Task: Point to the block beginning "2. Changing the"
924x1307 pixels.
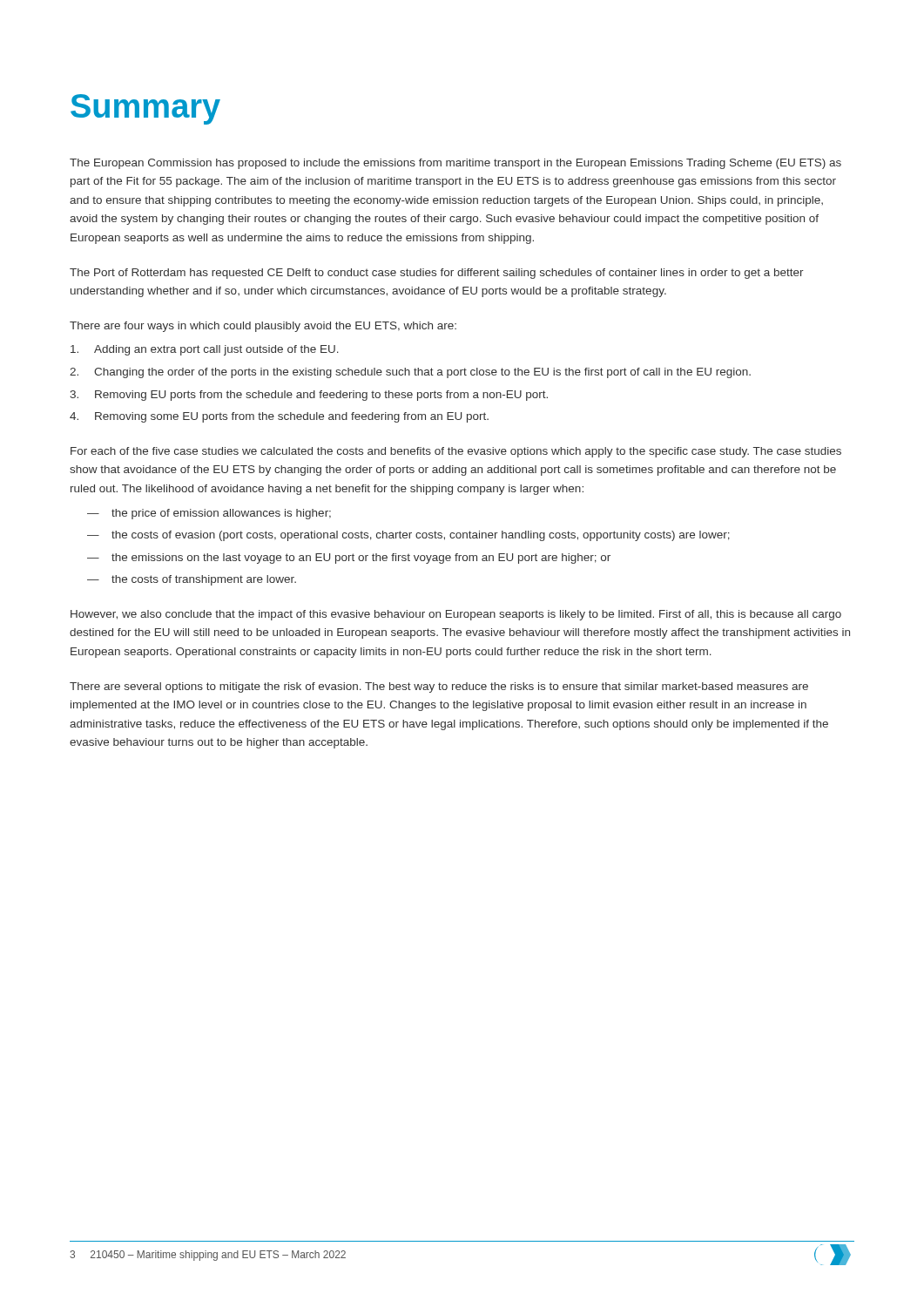Action: point(462,372)
